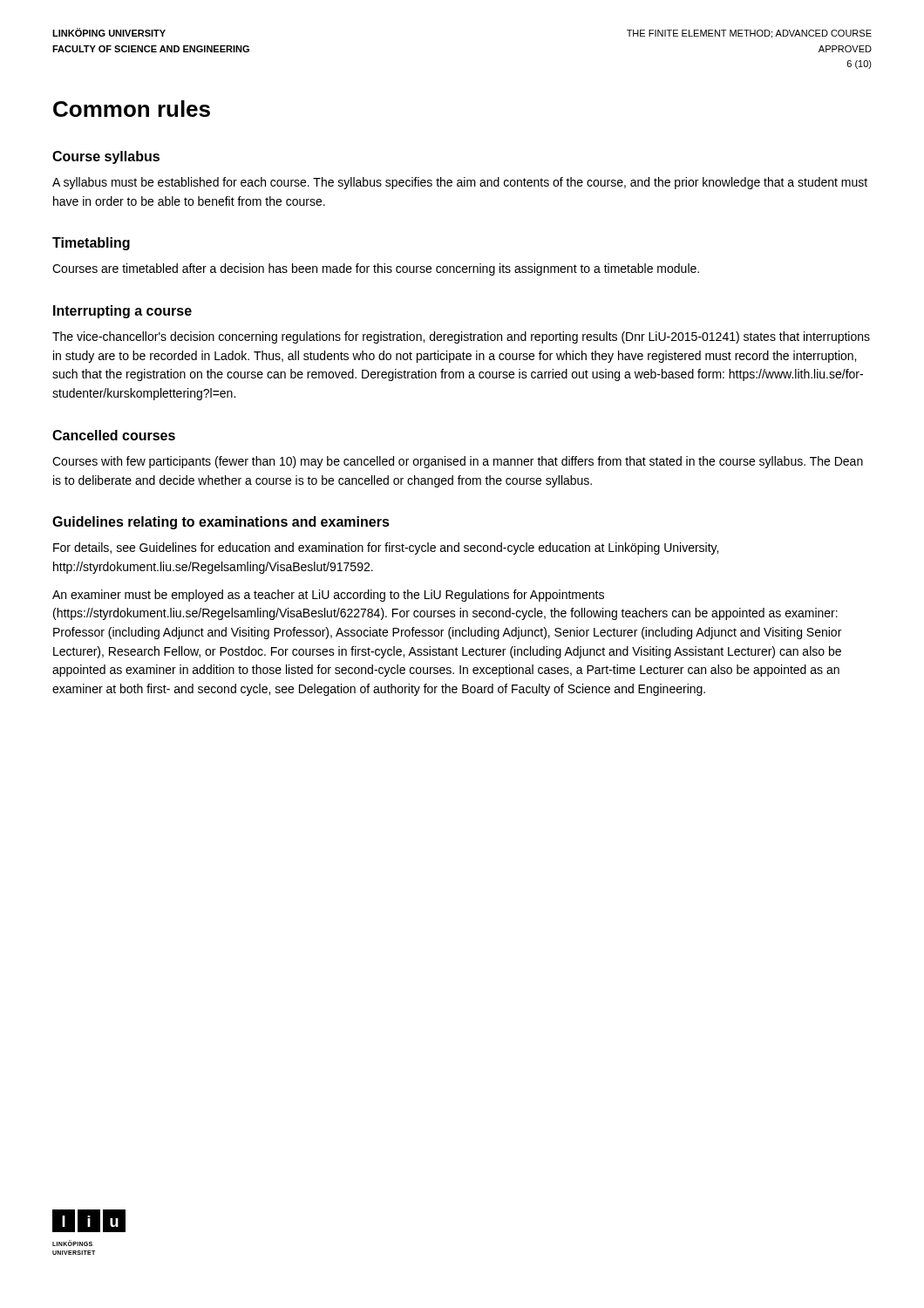
Task: Point to the text starting "For details, see Guidelines for"
Action: [386, 557]
